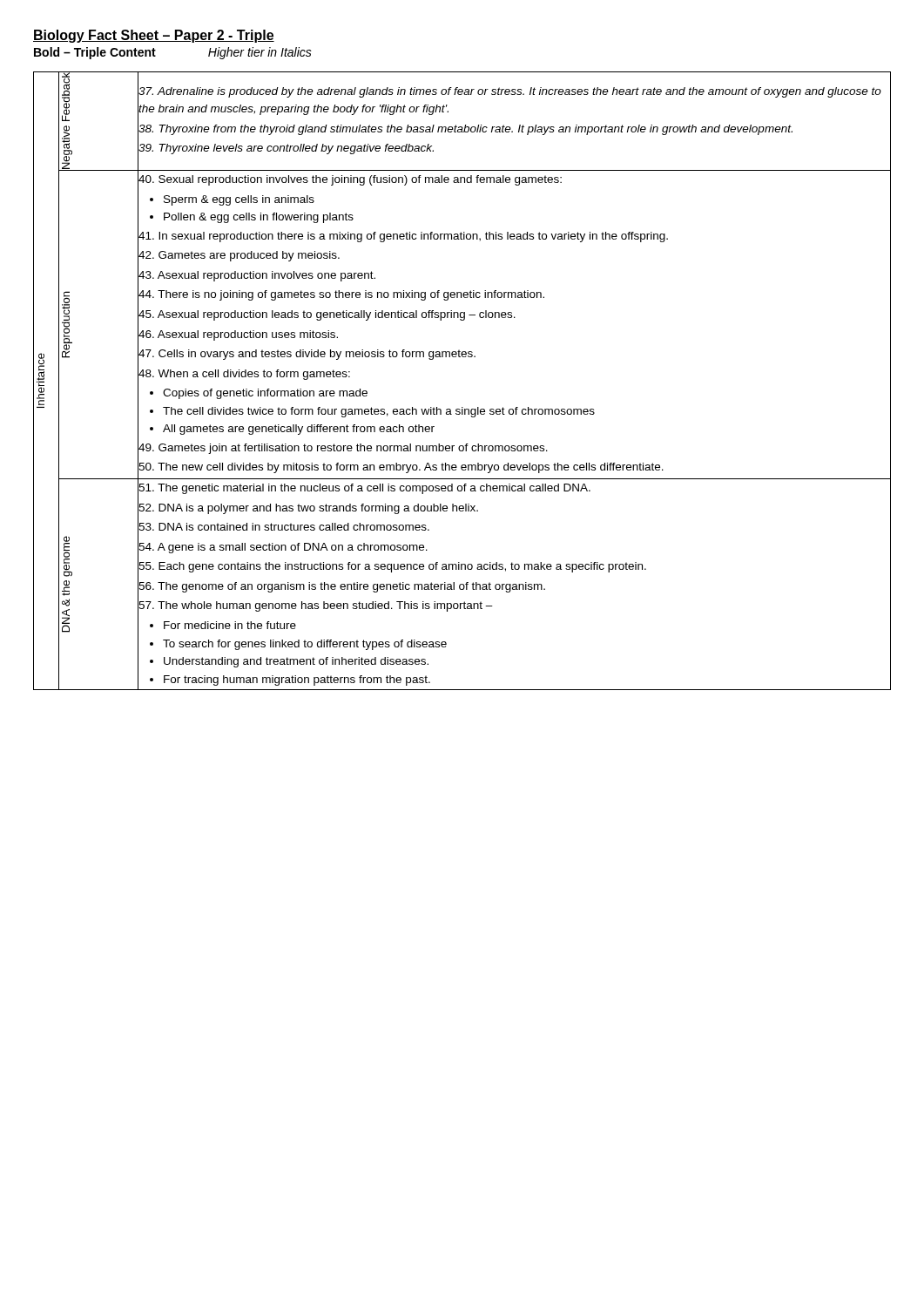Find the table that mentions "40. Sexual reproduction involves"
The width and height of the screenshot is (924, 1307).
(462, 381)
